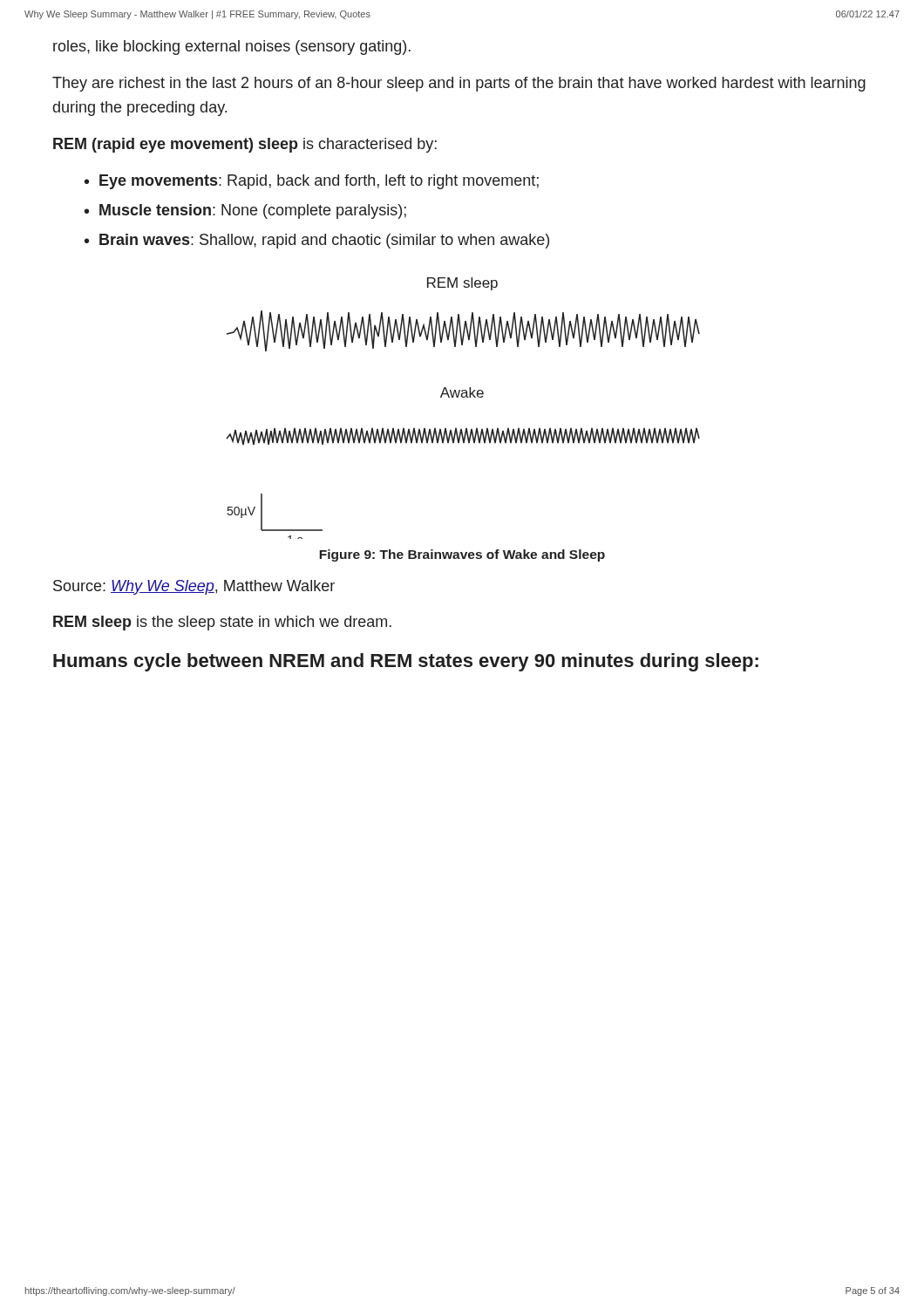924x1308 pixels.
Task: Find the list item with the text "• Brain waves: Shallow, rapid and chaotic"
Action: point(317,240)
